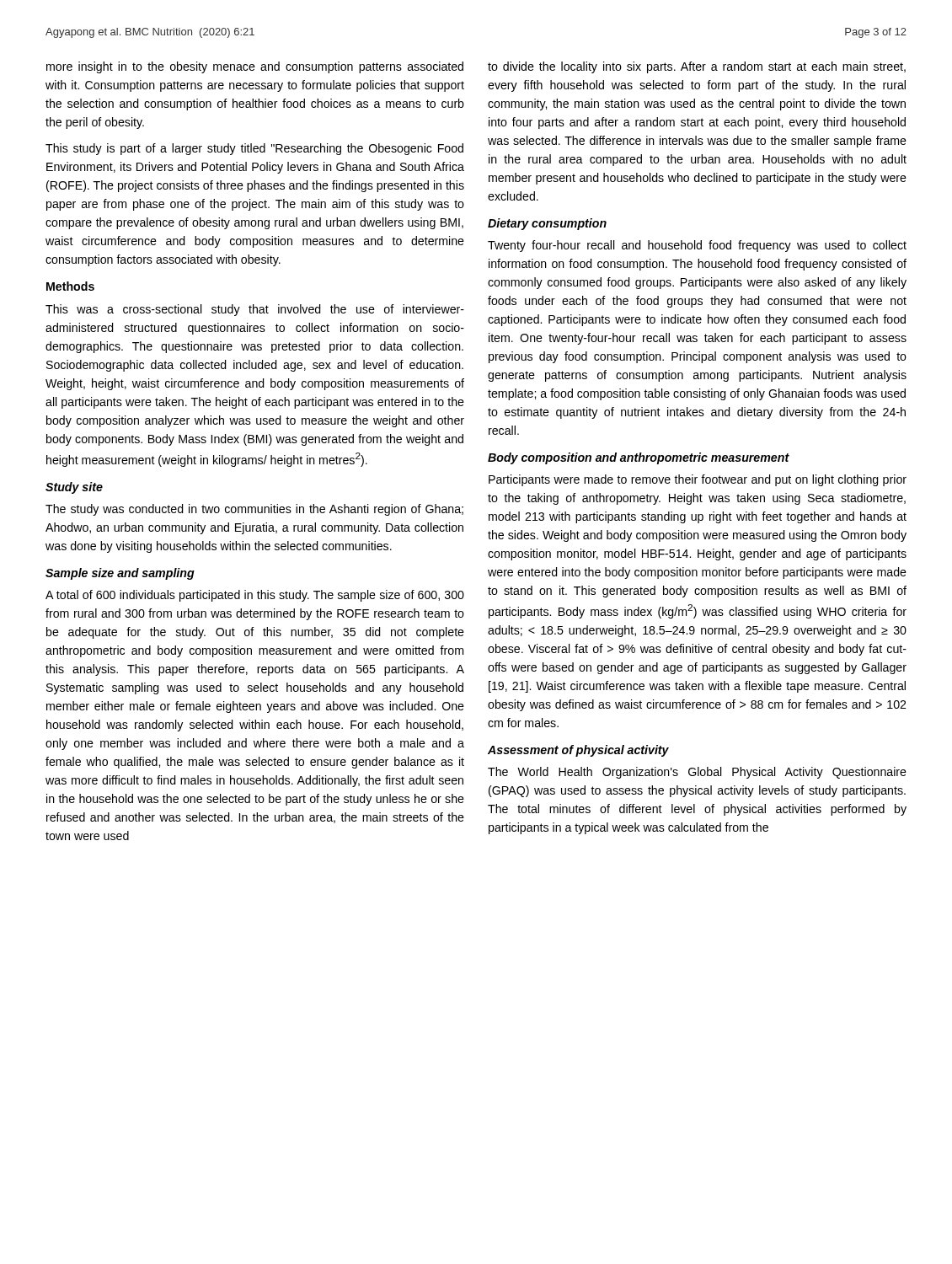Find the region starting "Sample size and sampling"
Screen dimensions: 1264x952
(x=120, y=573)
